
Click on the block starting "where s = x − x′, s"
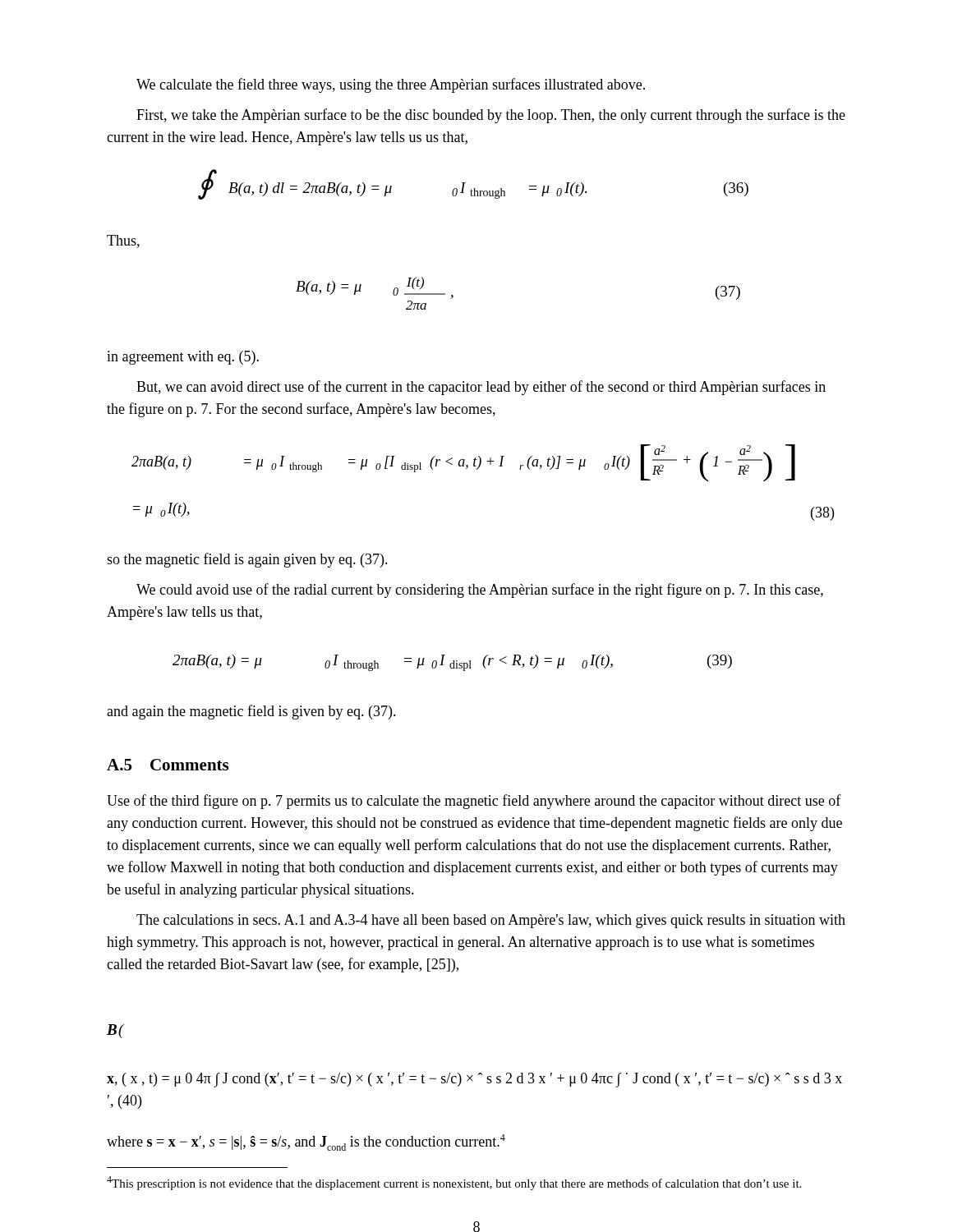tap(476, 1142)
